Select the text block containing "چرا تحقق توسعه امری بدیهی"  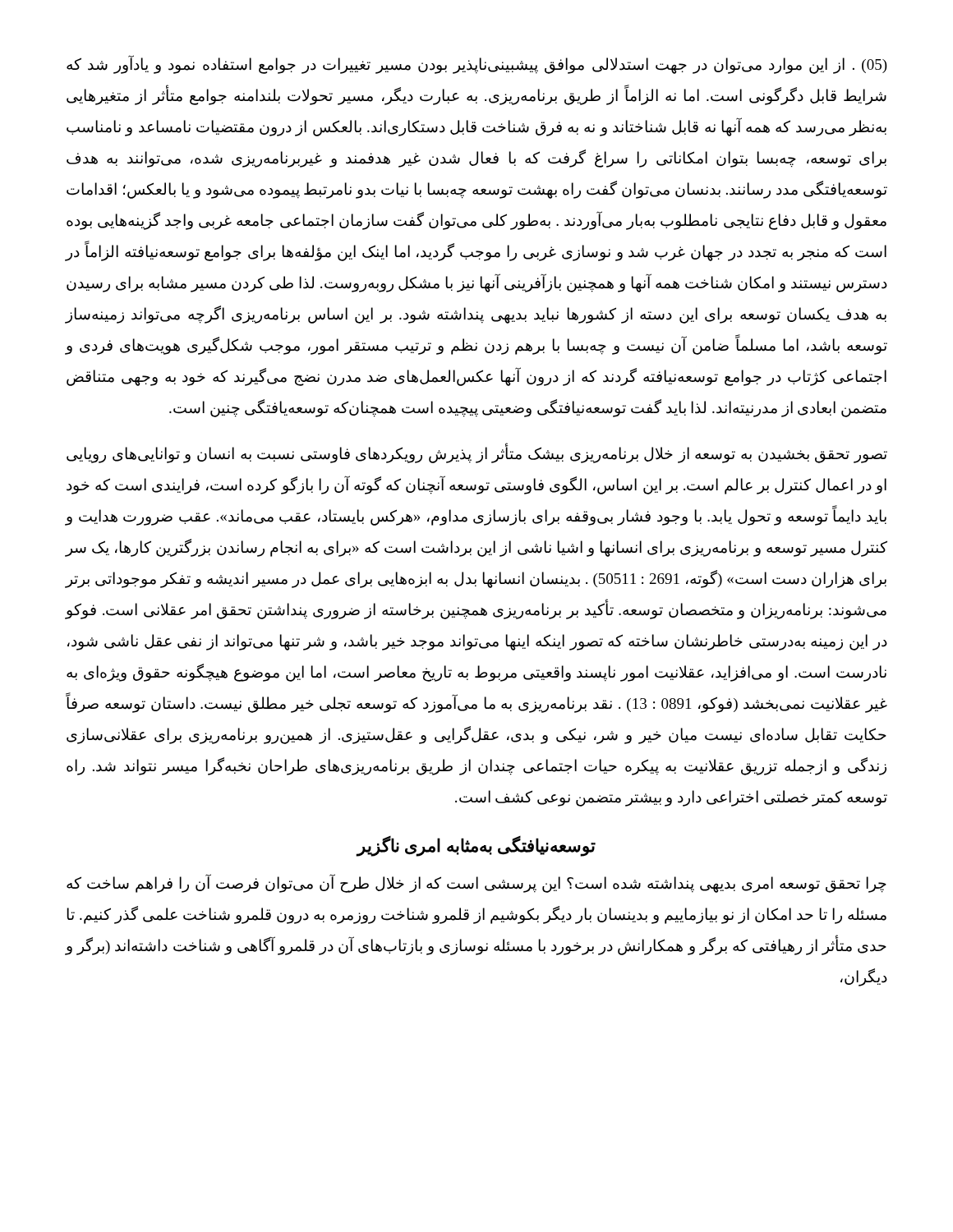(476, 930)
